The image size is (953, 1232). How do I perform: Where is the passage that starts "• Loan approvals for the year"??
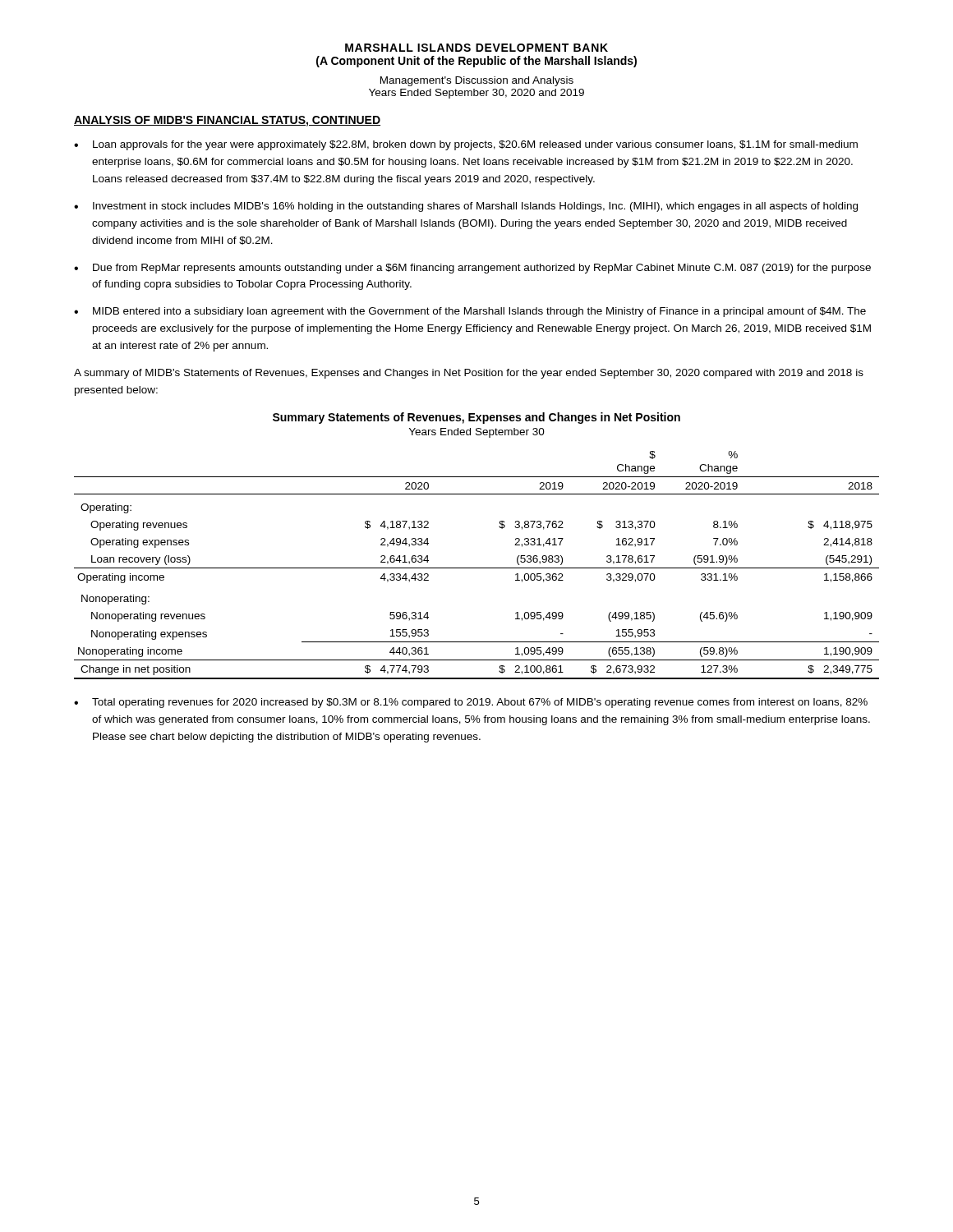click(x=476, y=162)
